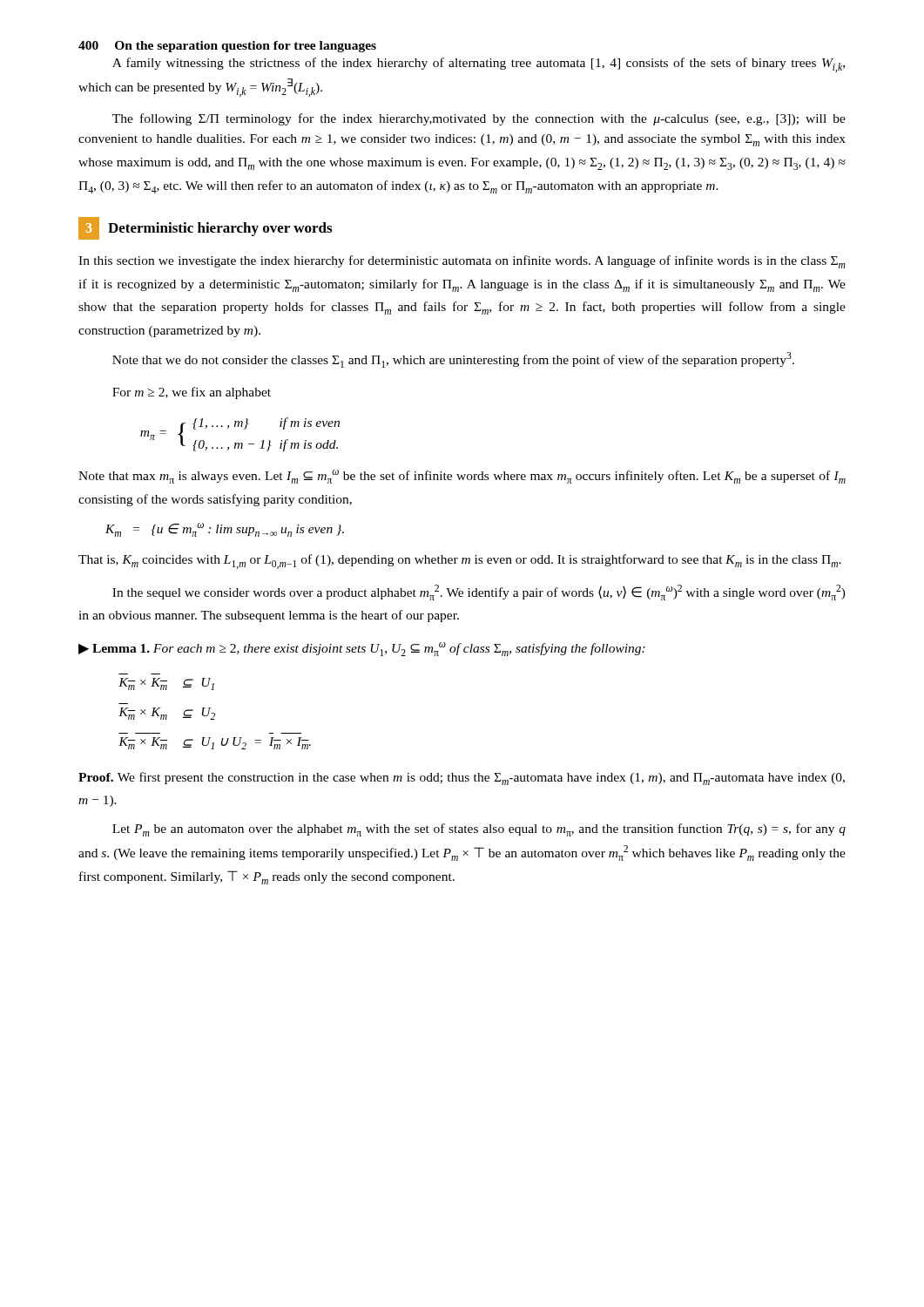
Task: Where is the passage that starts "For m ≥"?
Action: click(192, 391)
